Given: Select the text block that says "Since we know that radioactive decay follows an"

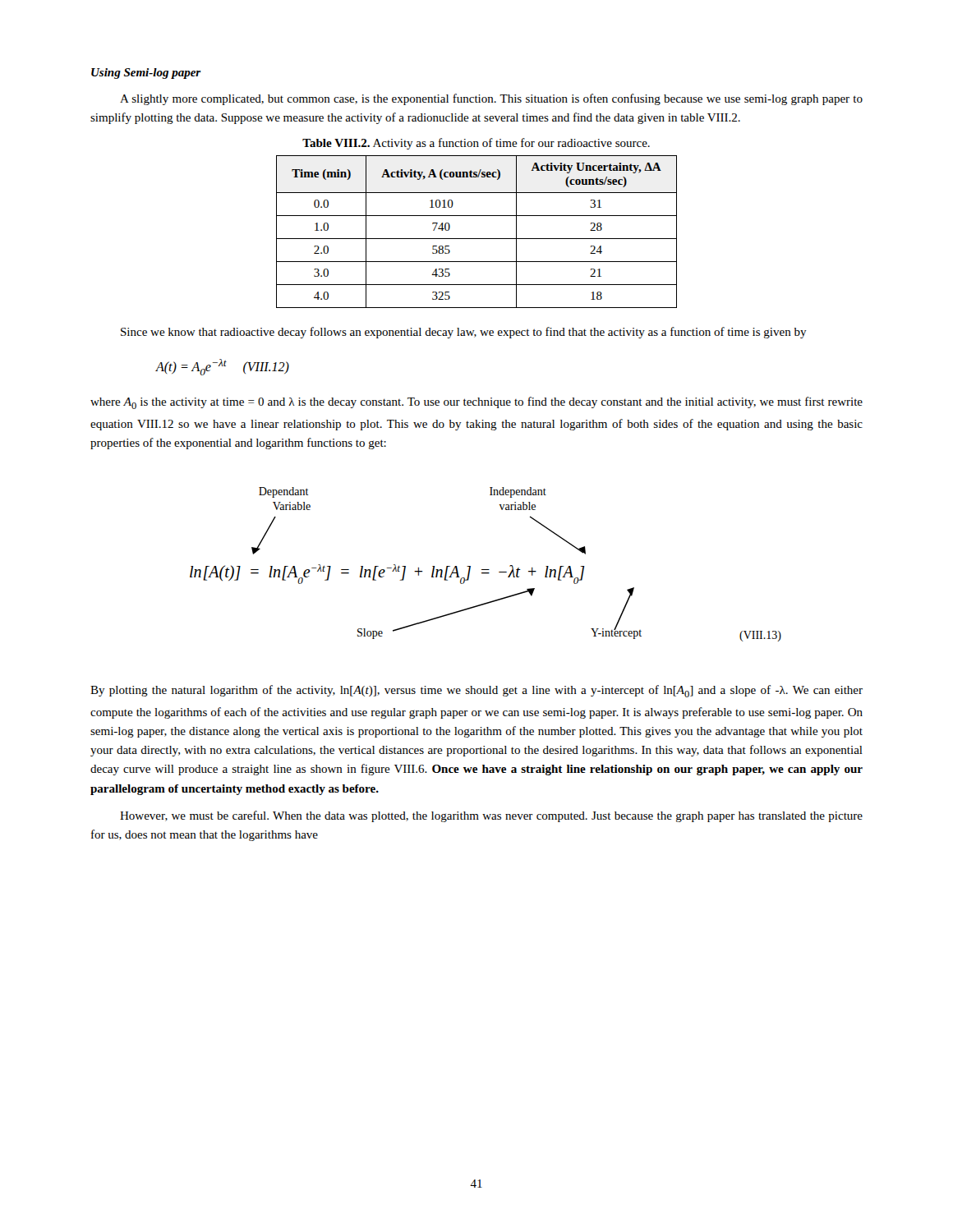Looking at the screenshot, I should pos(463,331).
